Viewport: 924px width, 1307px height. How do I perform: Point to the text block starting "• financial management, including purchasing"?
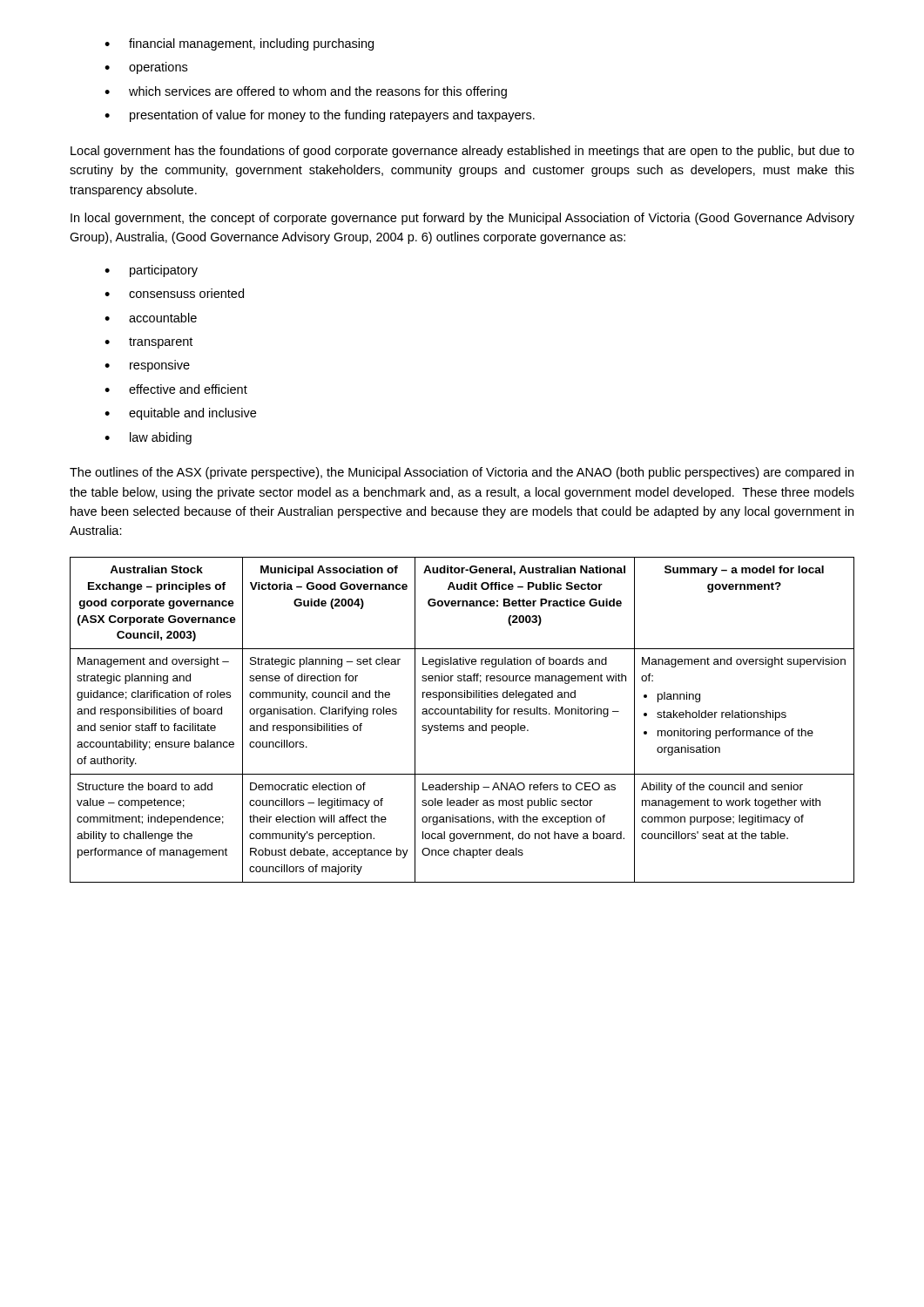[239, 44]
